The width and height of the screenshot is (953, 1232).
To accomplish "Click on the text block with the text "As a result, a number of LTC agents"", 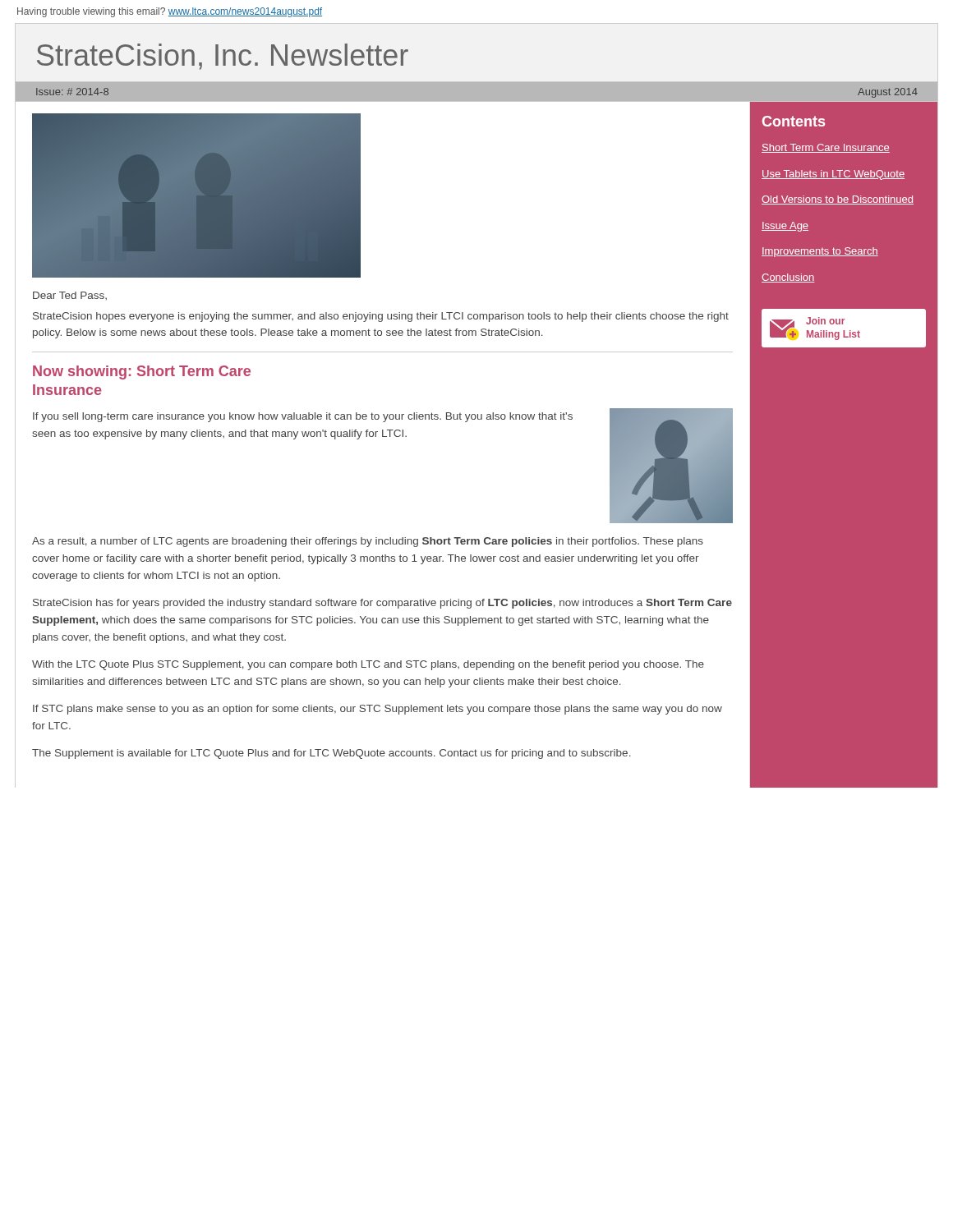I will (368, 558).
